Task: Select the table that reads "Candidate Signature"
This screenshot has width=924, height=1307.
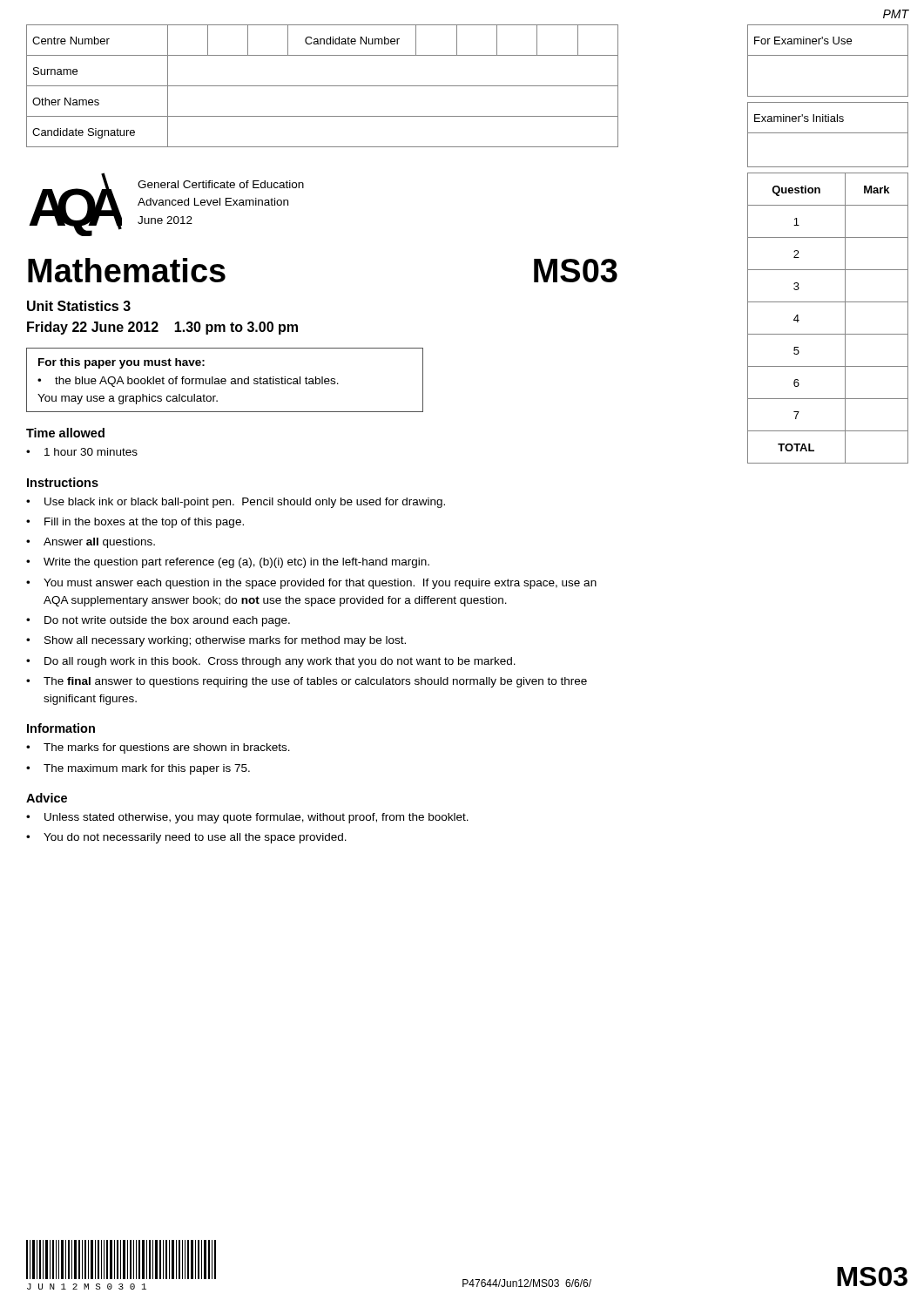Action: (x=322, y=86)
